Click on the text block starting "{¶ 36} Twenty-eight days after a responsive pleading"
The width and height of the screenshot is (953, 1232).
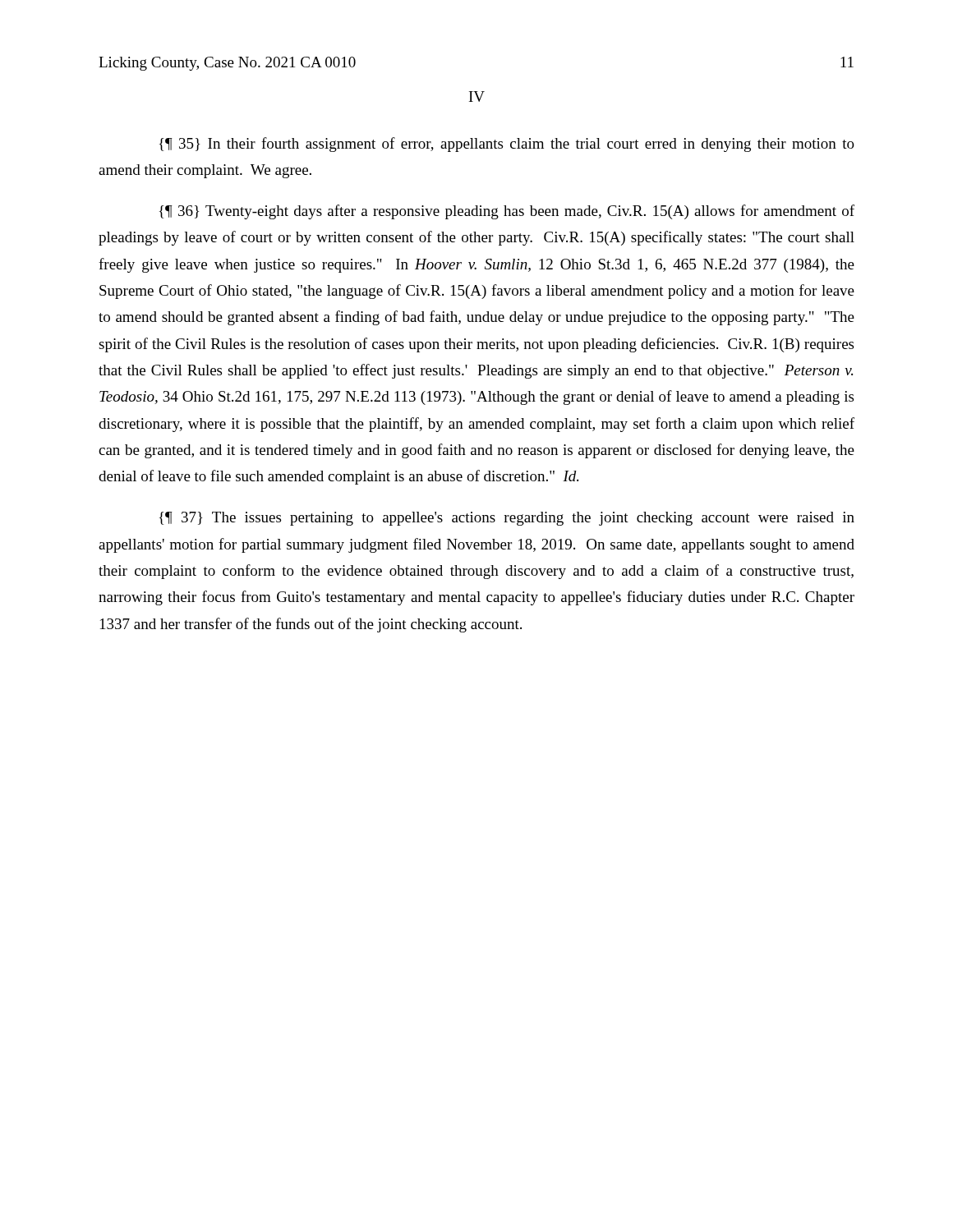[476, 343]
